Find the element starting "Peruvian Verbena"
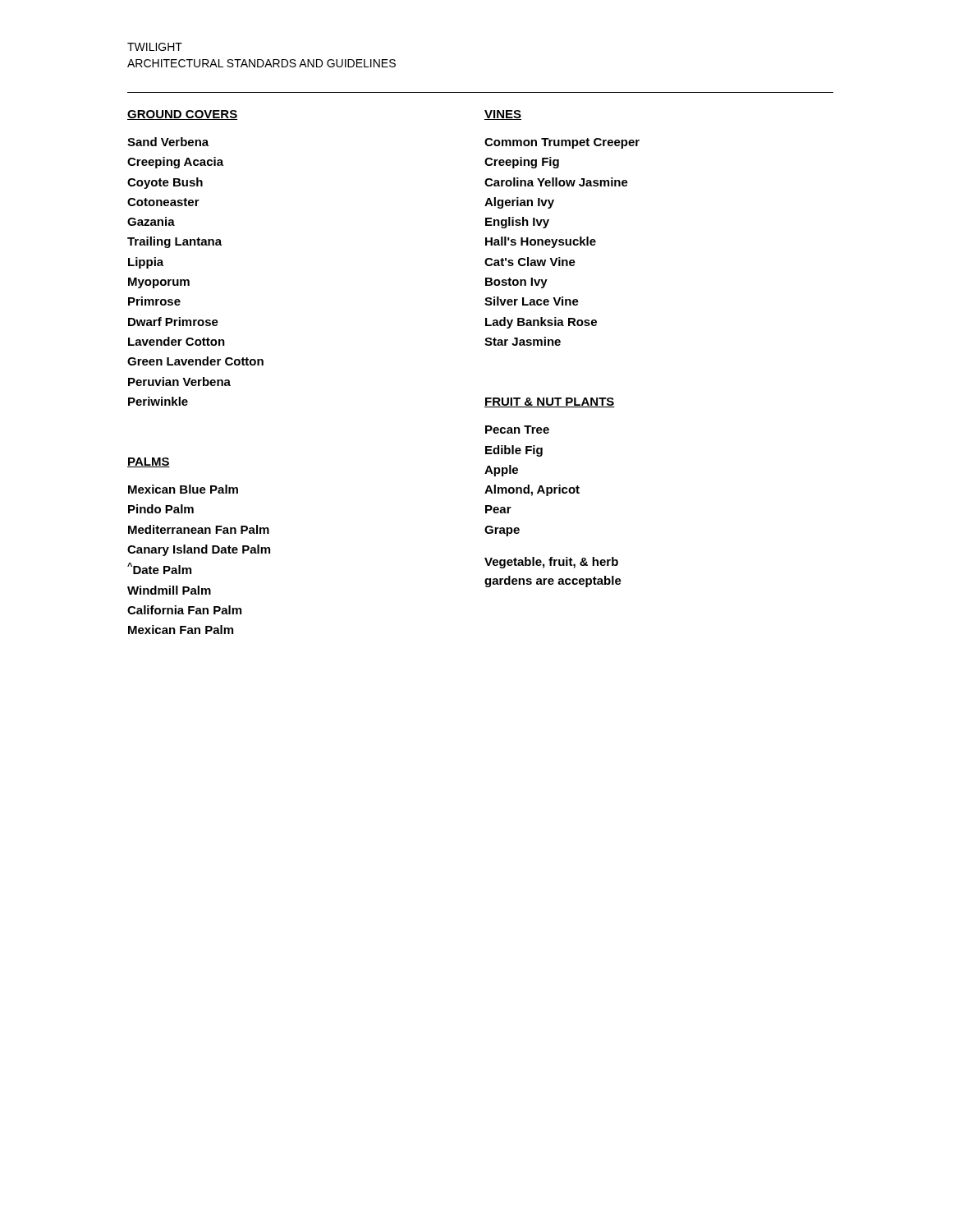The width and height of the screenshot is (954, 1232). click(179, 382)
